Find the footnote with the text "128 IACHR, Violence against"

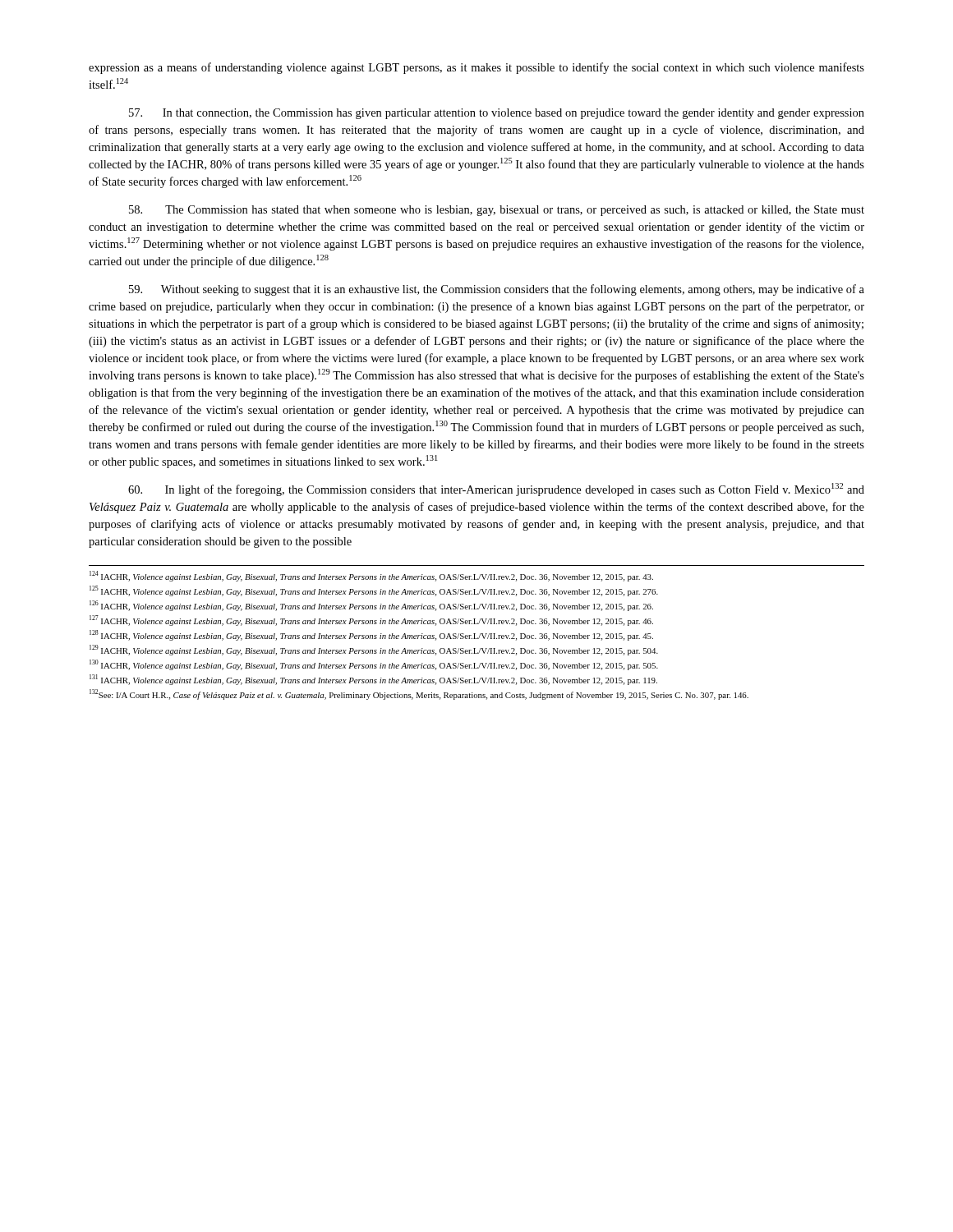371,635
